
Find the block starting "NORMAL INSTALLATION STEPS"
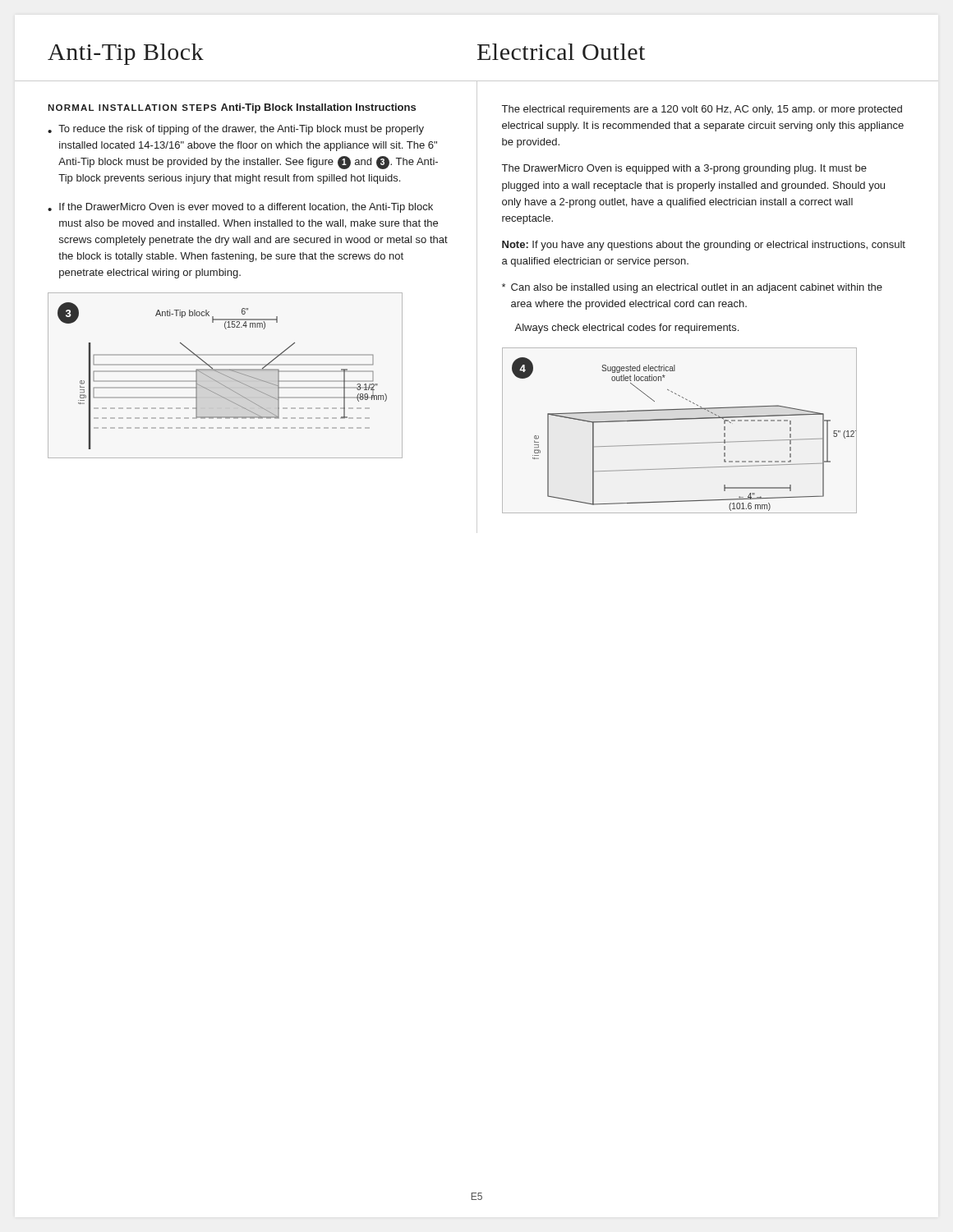133,108
